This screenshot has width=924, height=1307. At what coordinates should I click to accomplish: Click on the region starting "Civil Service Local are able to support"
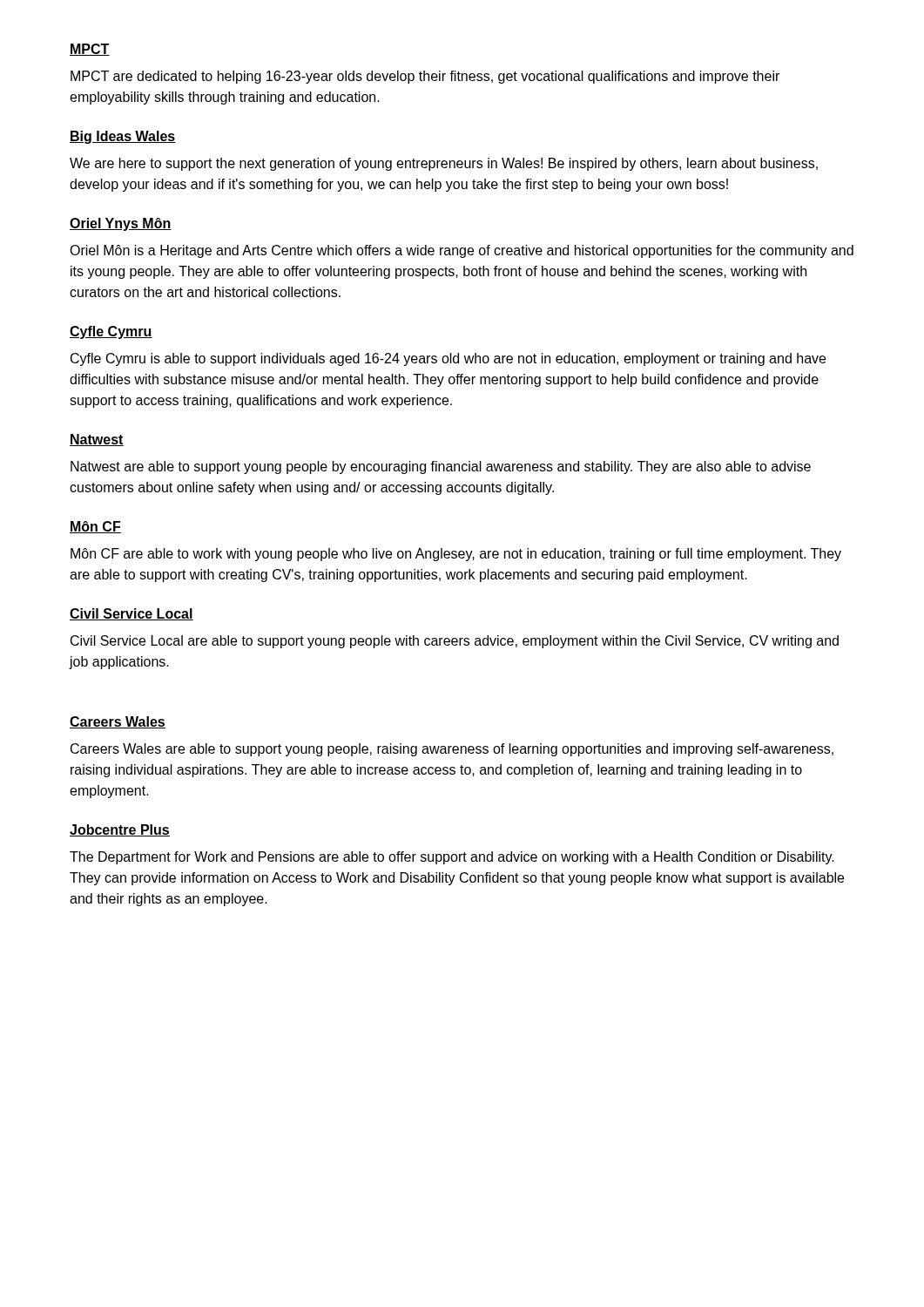coord(455,651)
